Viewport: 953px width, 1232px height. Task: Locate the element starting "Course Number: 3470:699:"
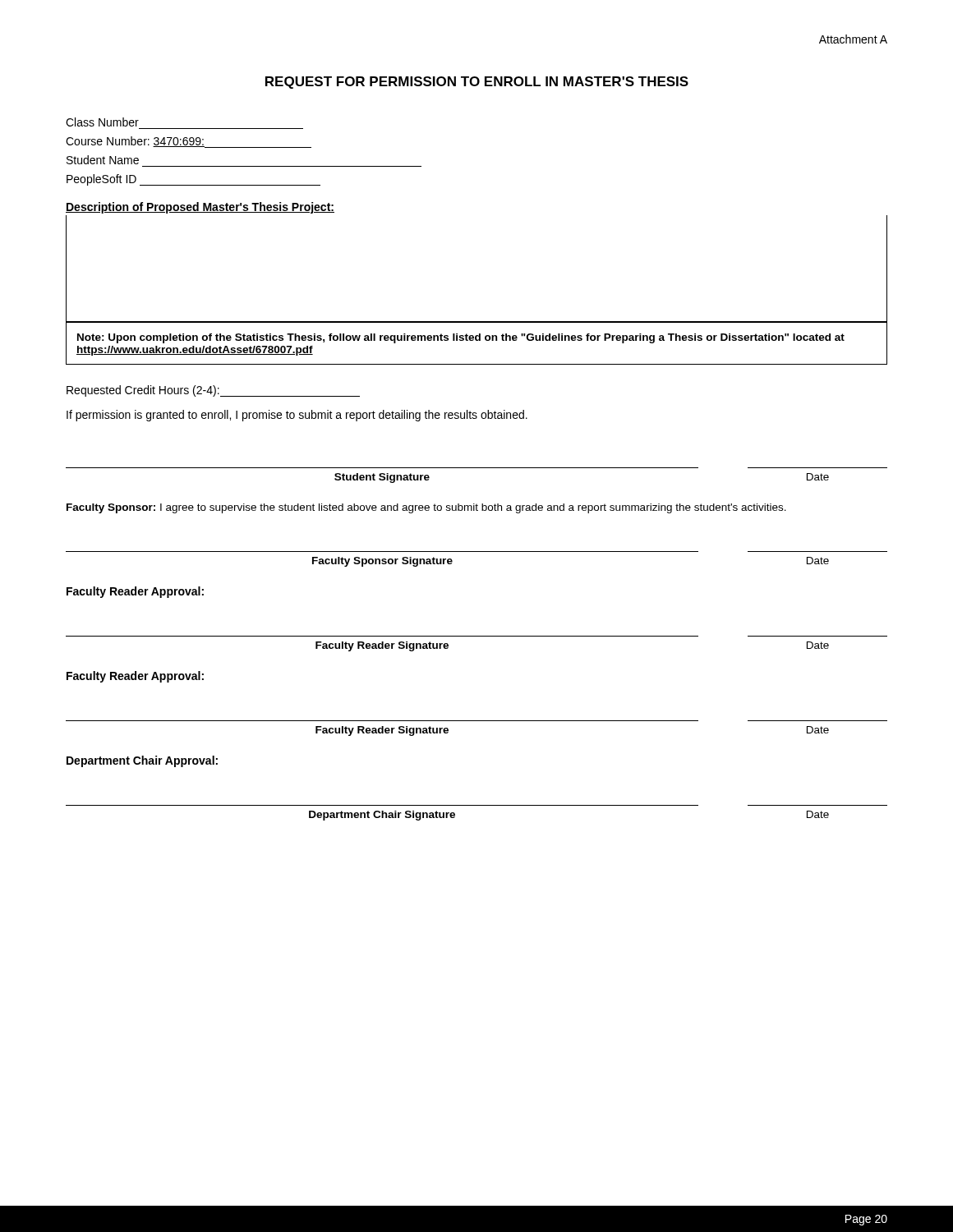(189, 141)
